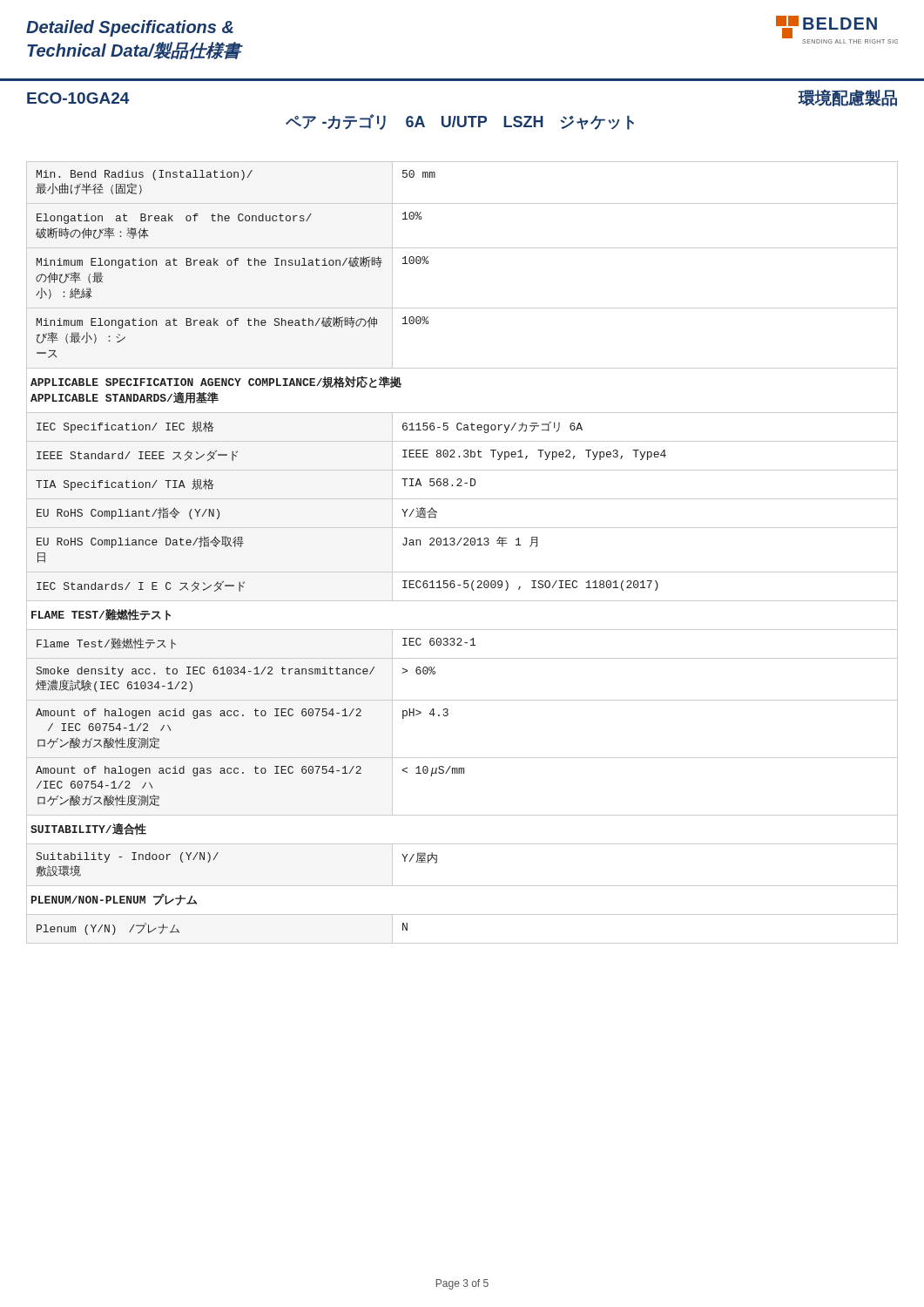Navigate to the text starting "ペア -カテゴリ 6A U/UTP LSZH ジャケット"

(x=462, y=122)
